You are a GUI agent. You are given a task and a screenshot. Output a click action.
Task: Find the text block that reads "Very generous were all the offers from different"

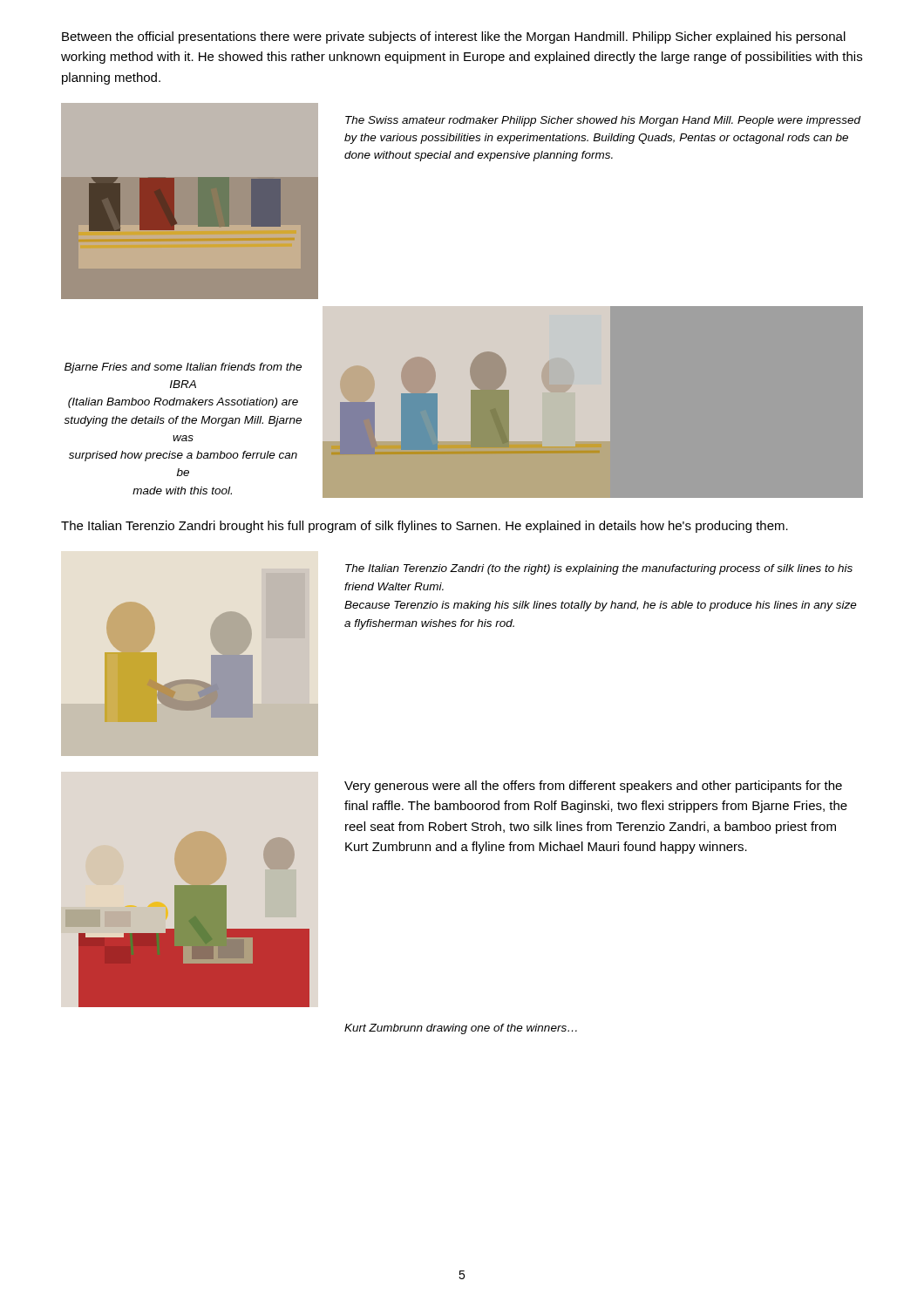coord(596,816)
